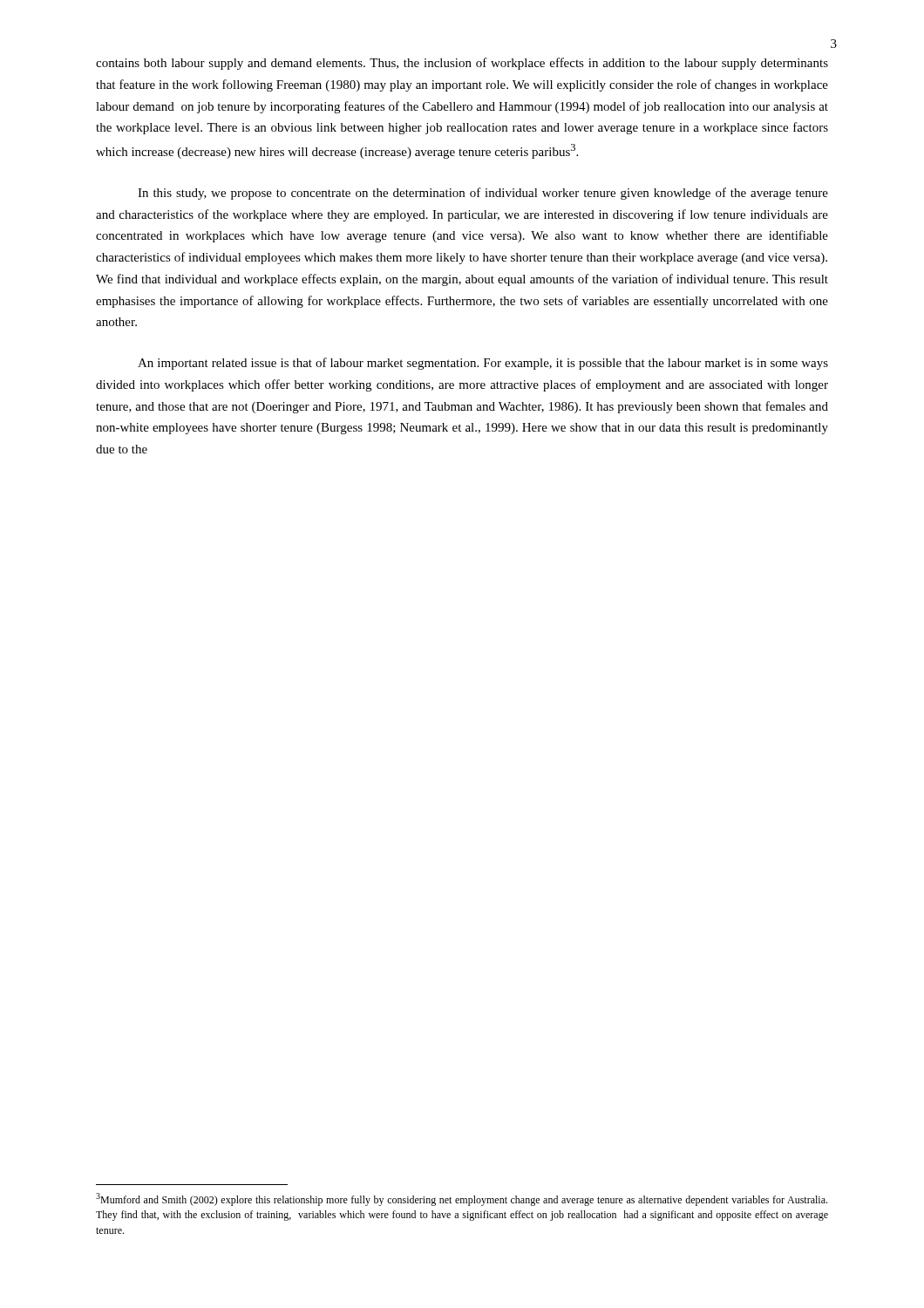Navigate to the text starting "In this study,"
Image resolution: width=924 pixels, height=1308 pixels.
pyautogui.click(x=462, y=257)
